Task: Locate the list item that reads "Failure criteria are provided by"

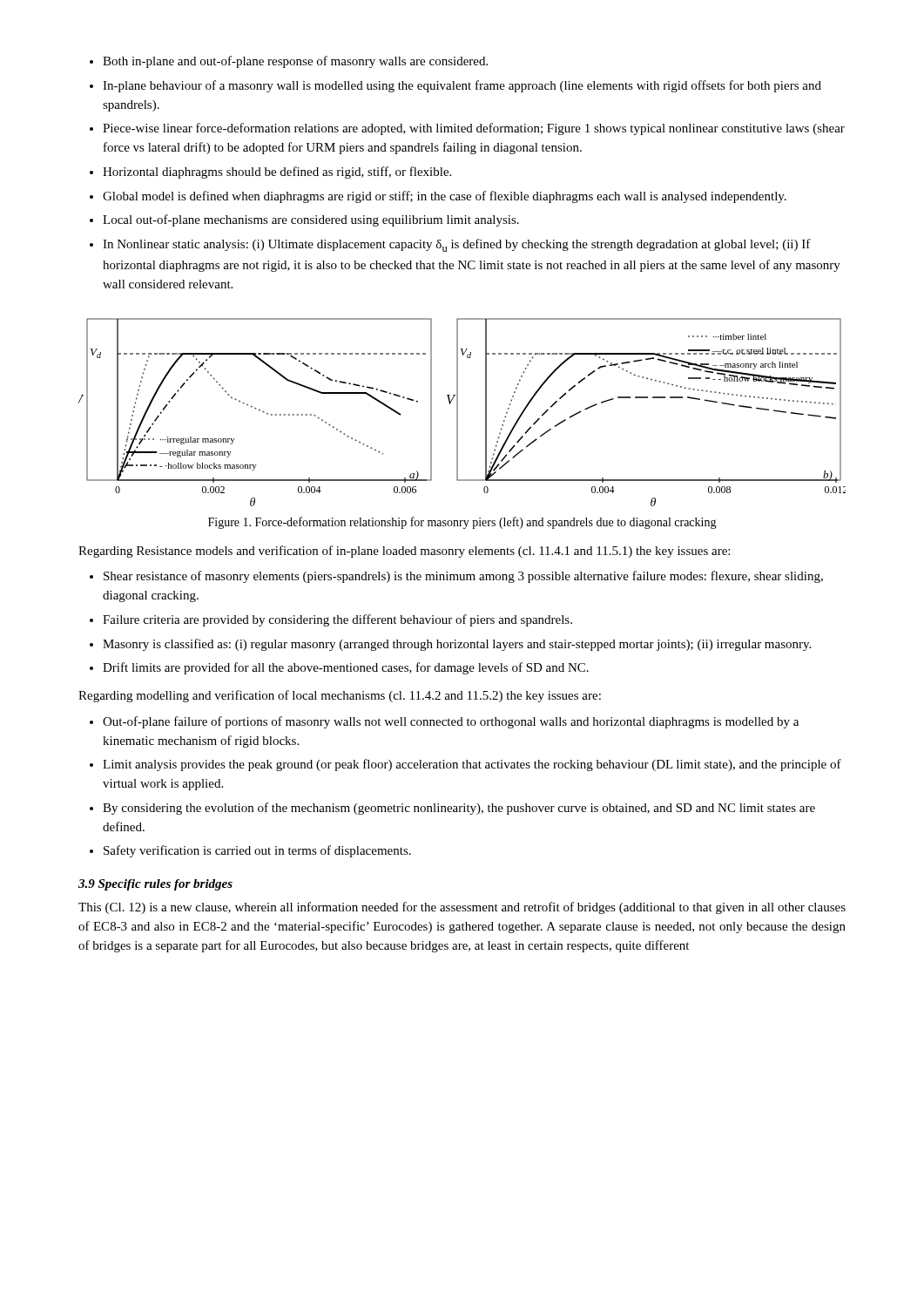Action: (338, 619)
